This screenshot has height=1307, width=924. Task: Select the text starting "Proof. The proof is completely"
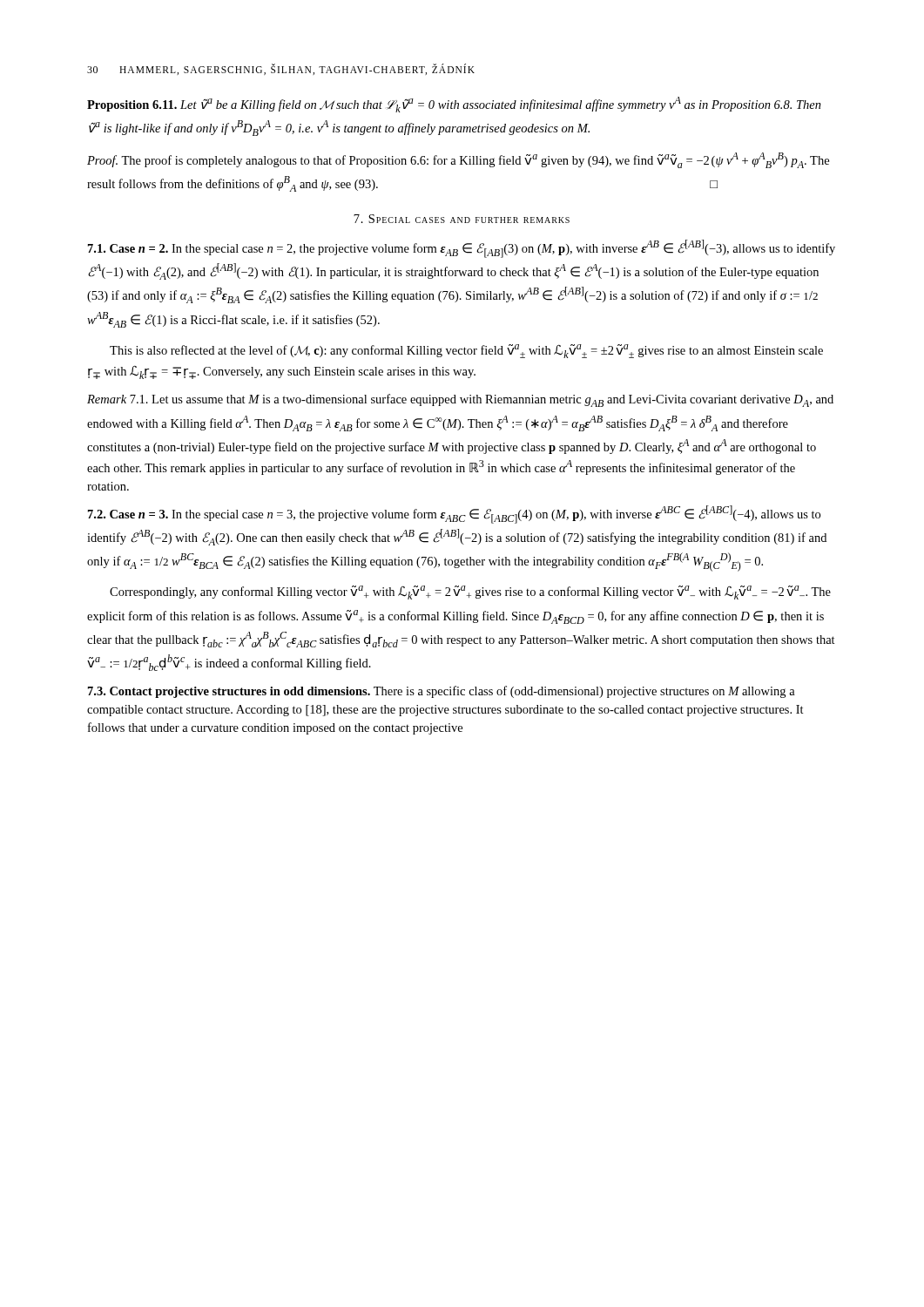462,172
